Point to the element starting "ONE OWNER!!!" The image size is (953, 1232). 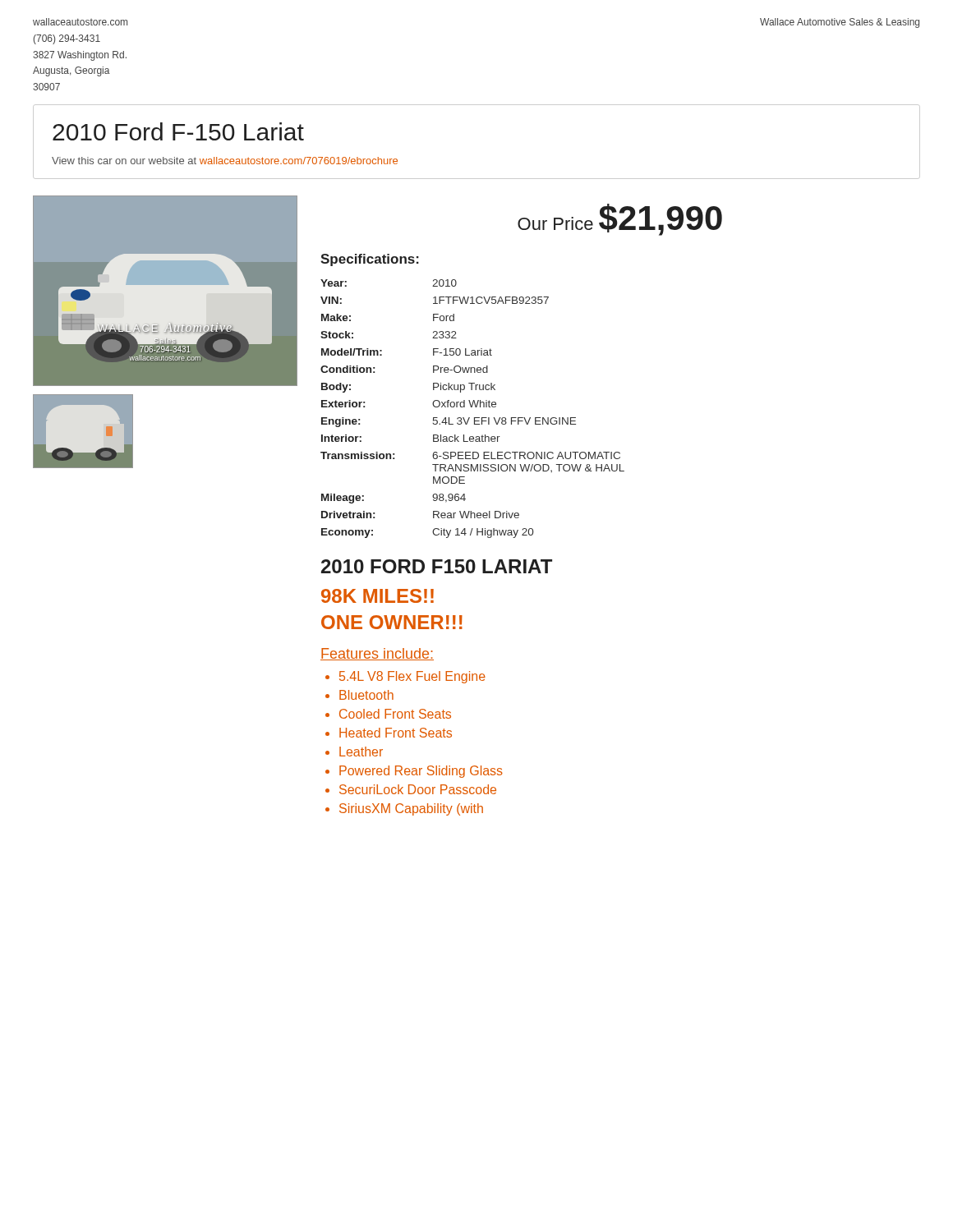(392, 622)
